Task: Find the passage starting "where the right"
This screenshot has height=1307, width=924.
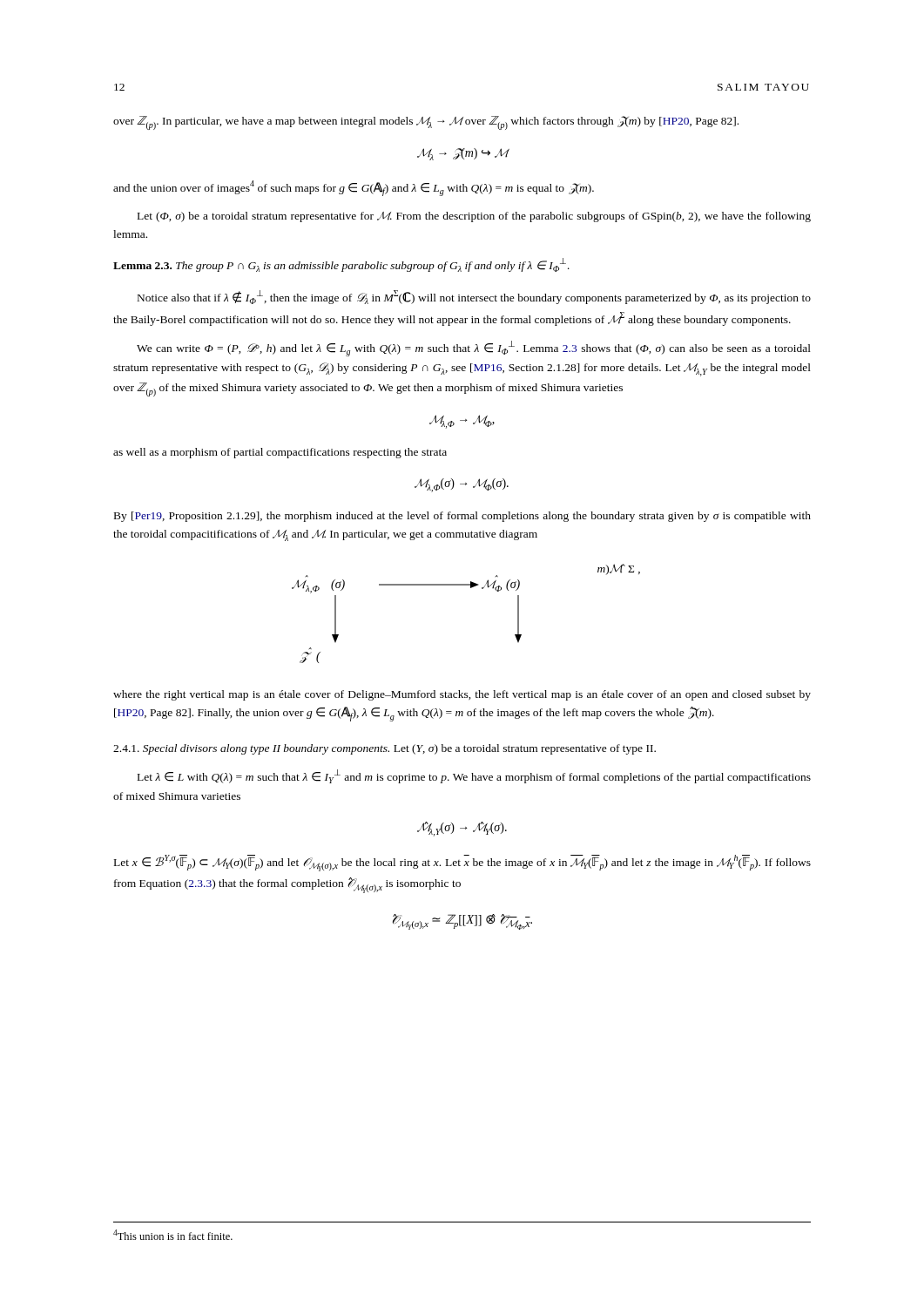Action: pyautogui.click(x=462, y=705)
